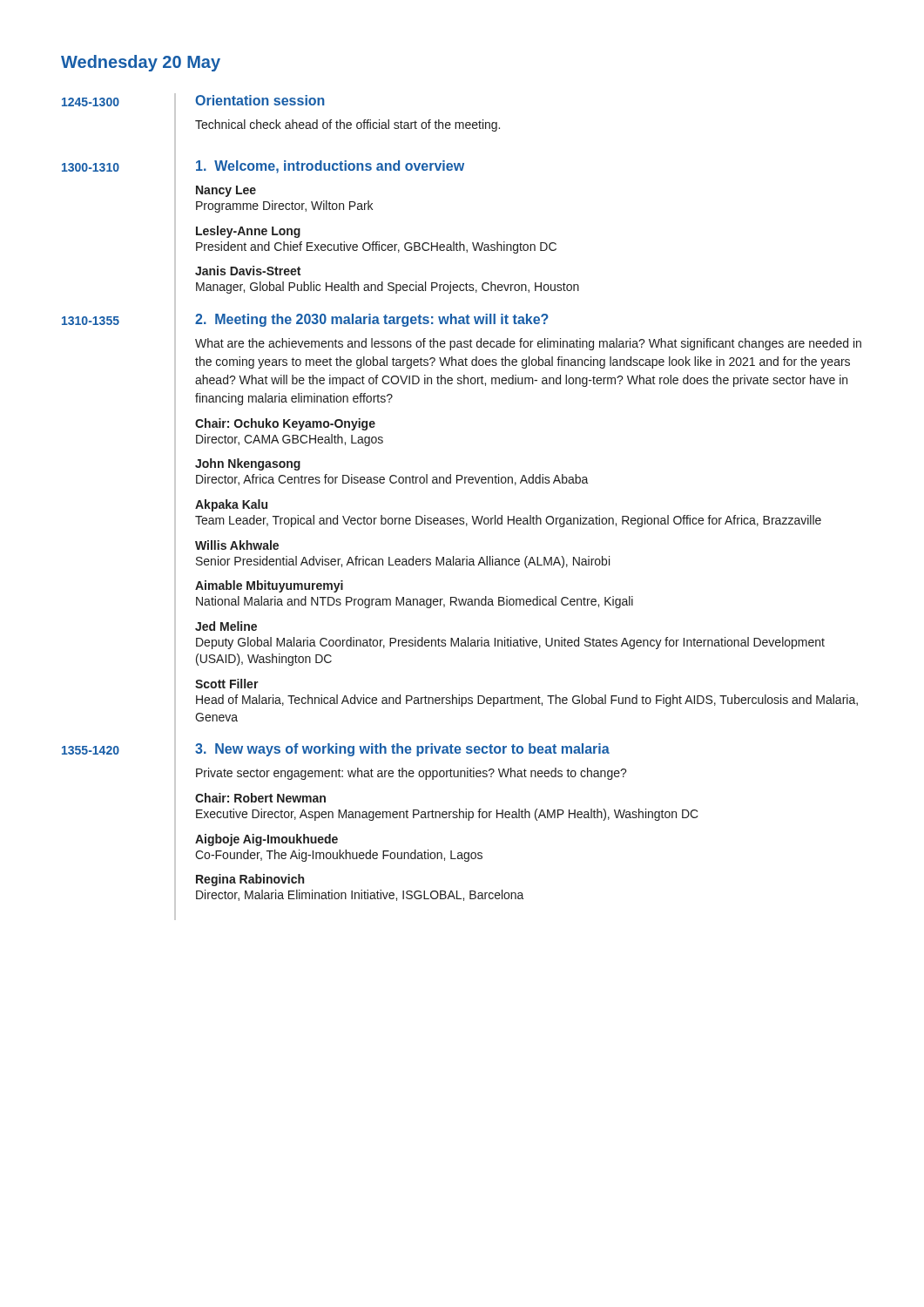Image resolution: width=924 pixels, height=1307 pixels.
Task: Point to the region starting "Akpaka Kalu Team Leader, Tropical"
Action: [529, 513]
